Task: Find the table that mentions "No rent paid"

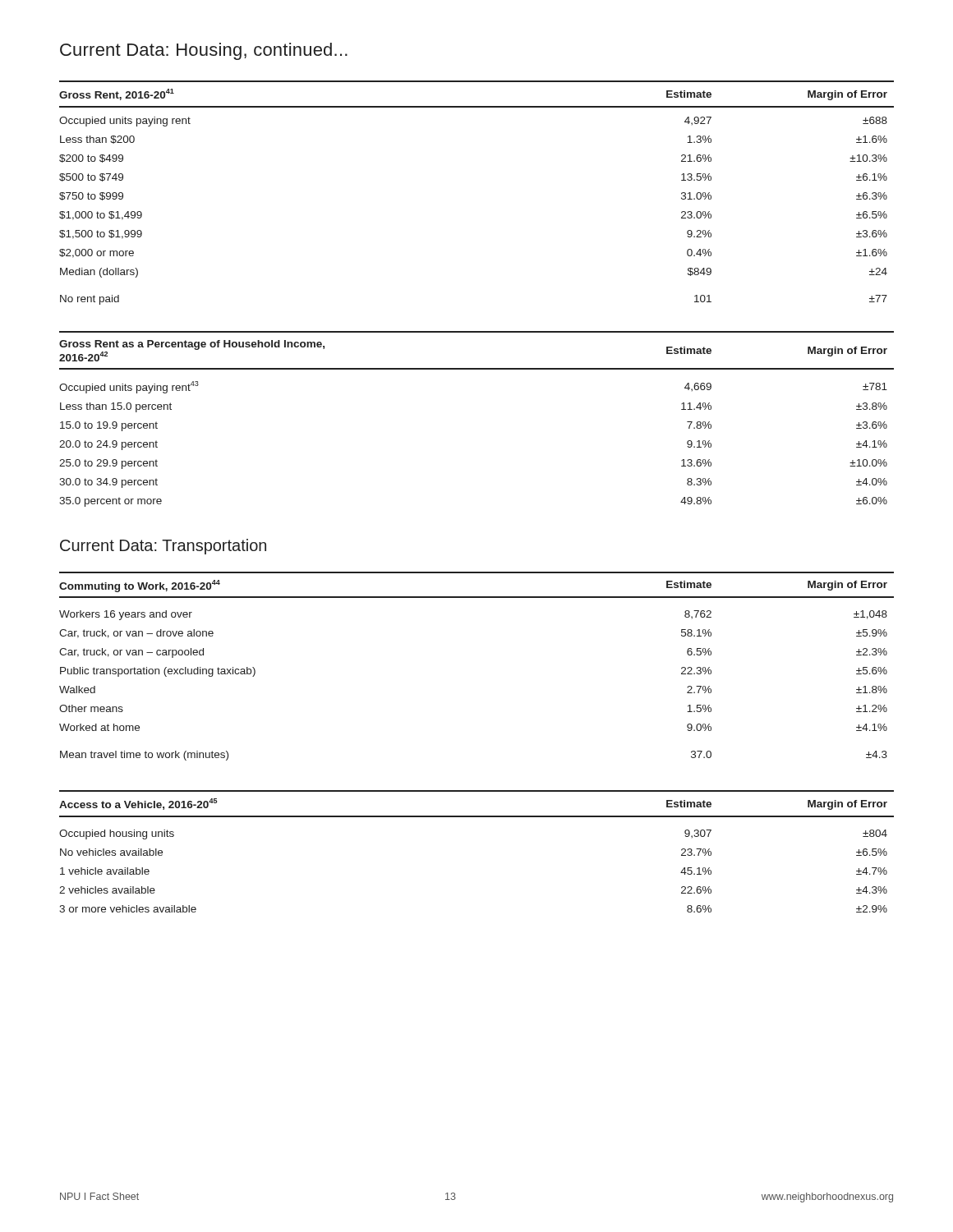Action: [476, 194]
